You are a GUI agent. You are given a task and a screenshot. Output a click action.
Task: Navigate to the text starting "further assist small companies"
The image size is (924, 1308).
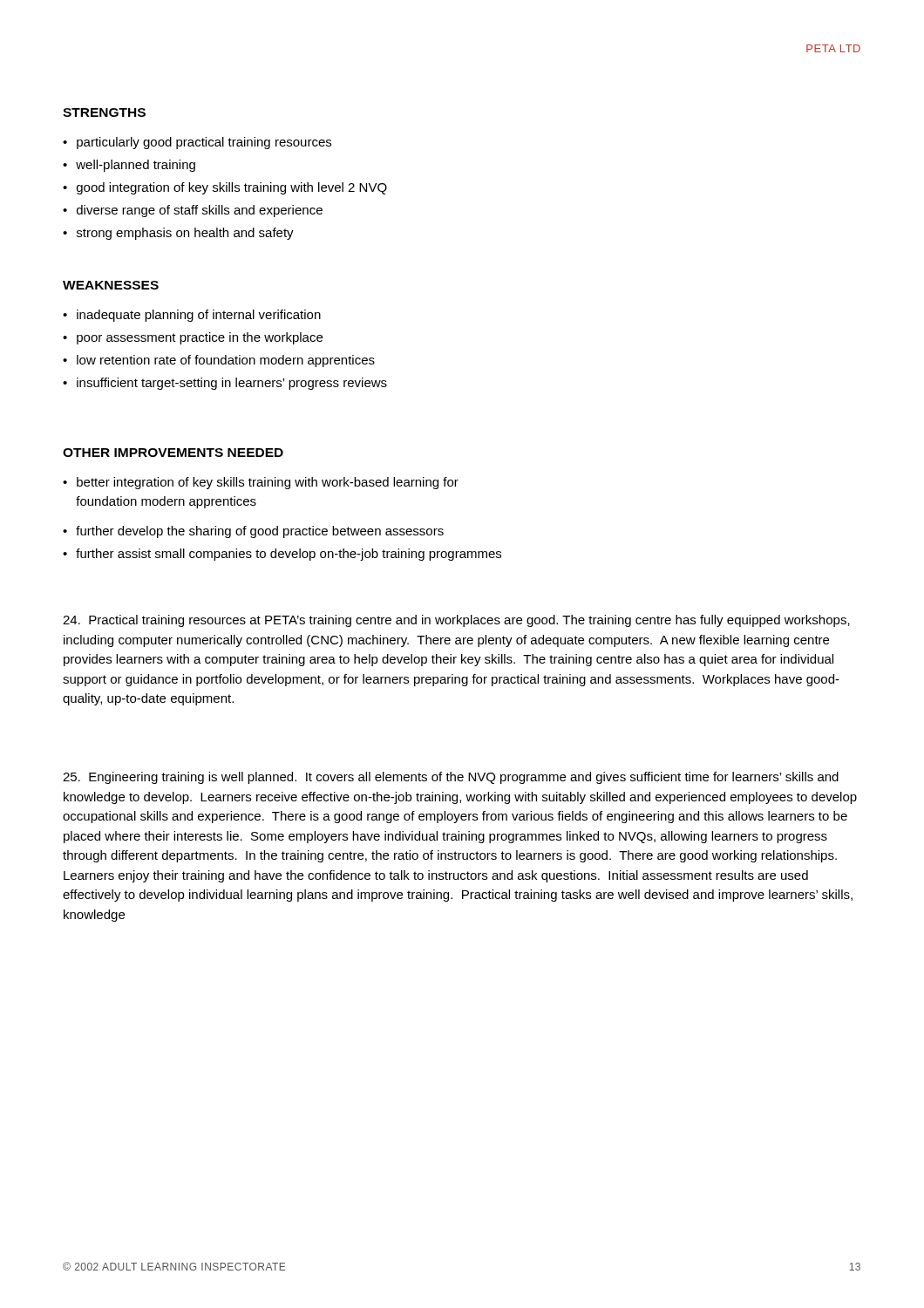[438, 554]
